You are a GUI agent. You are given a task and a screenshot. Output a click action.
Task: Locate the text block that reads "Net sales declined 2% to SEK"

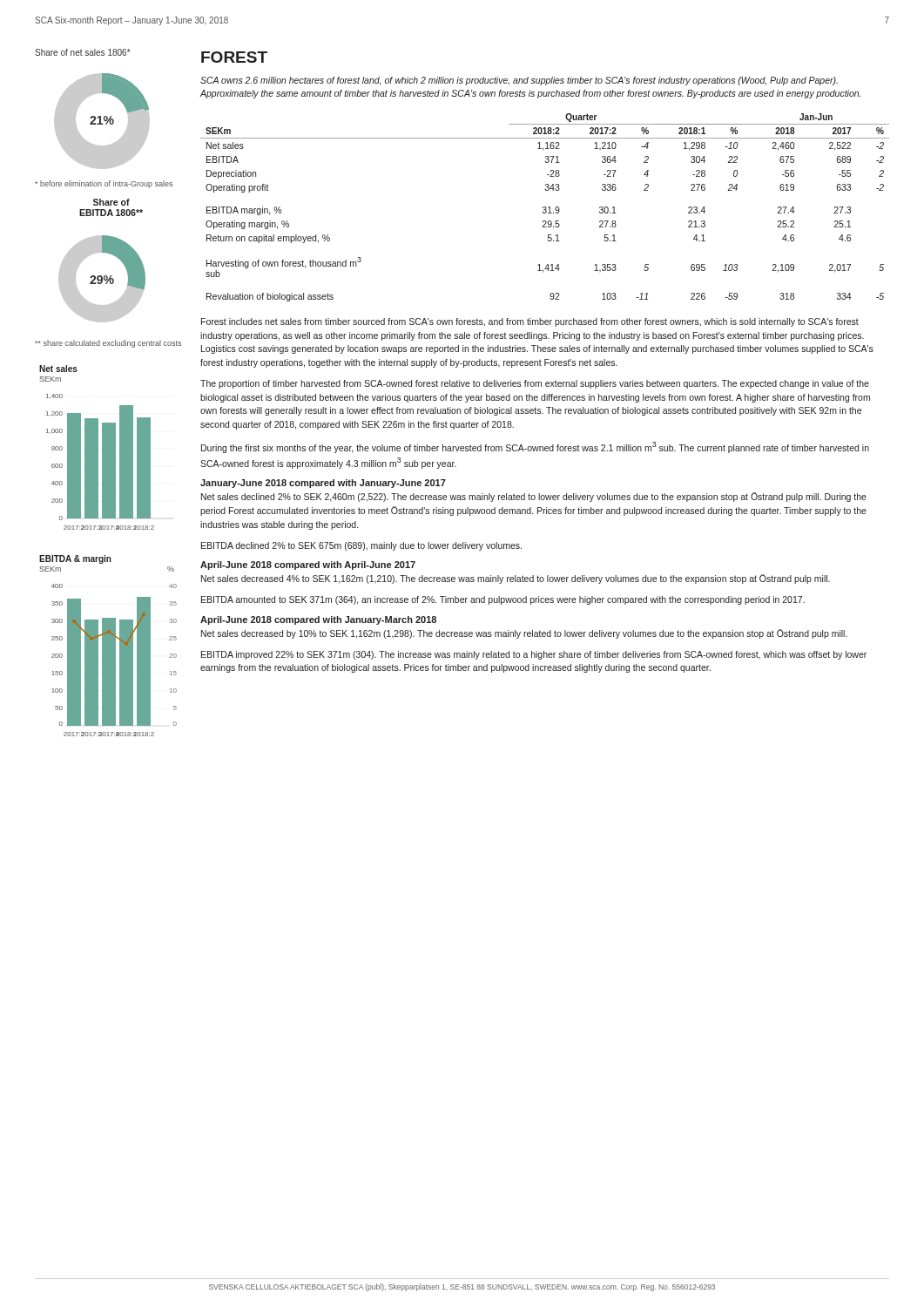(533, 511)
